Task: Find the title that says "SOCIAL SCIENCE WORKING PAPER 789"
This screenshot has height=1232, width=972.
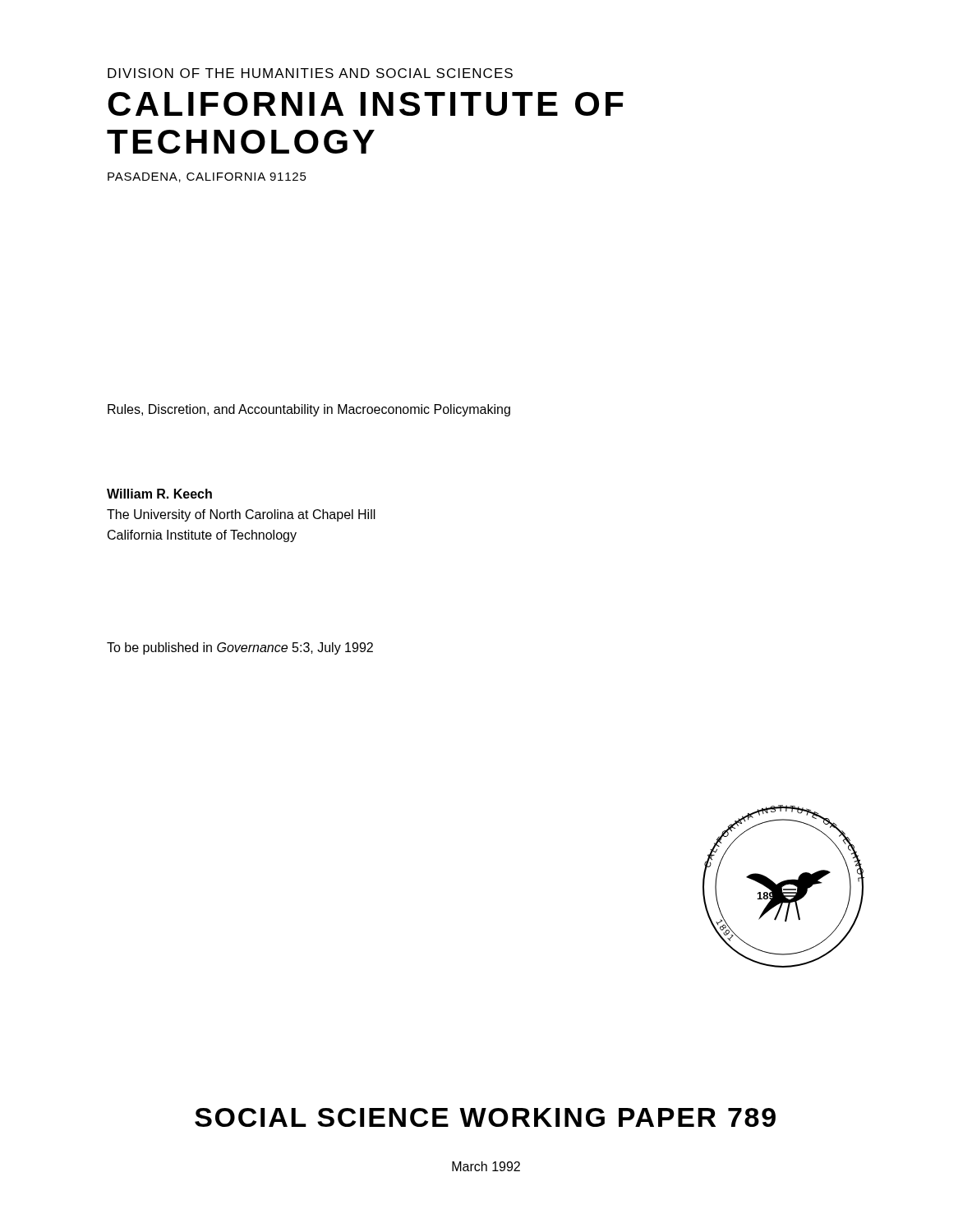Action: coord(486,1117)
